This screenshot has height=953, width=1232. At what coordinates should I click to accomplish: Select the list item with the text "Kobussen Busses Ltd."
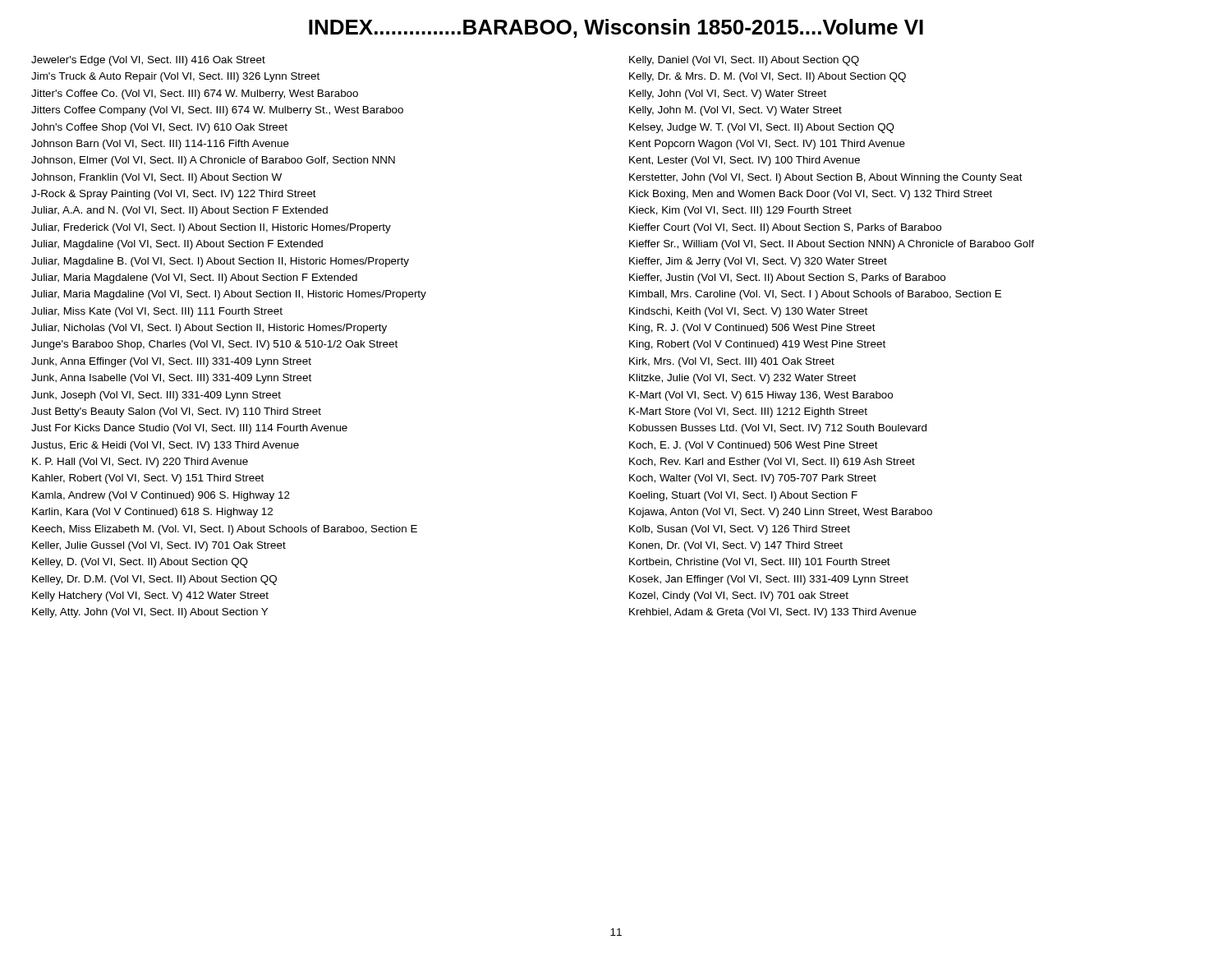(778, 428)
